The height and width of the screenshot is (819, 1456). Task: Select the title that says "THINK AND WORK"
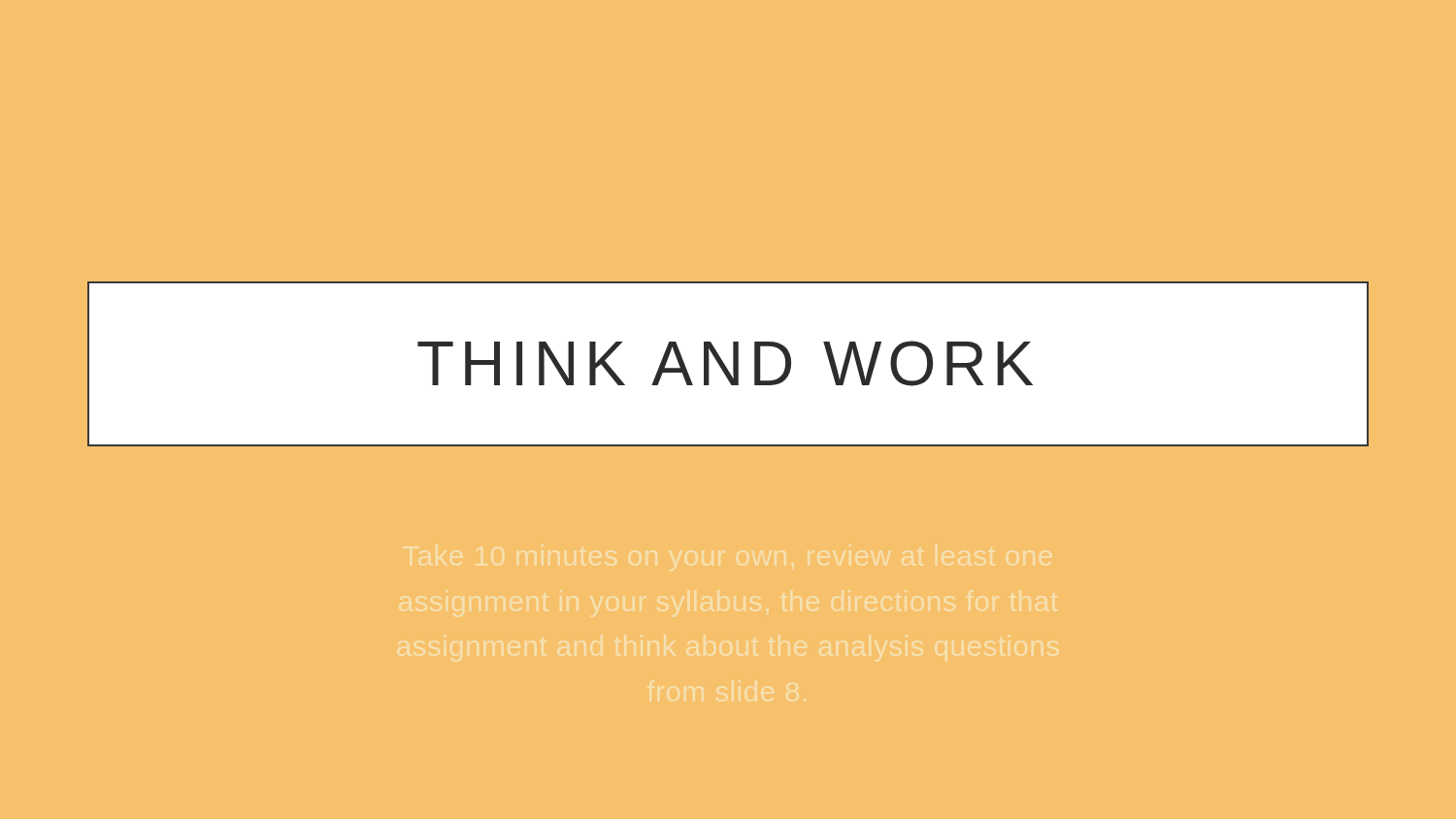coord(728,364)
